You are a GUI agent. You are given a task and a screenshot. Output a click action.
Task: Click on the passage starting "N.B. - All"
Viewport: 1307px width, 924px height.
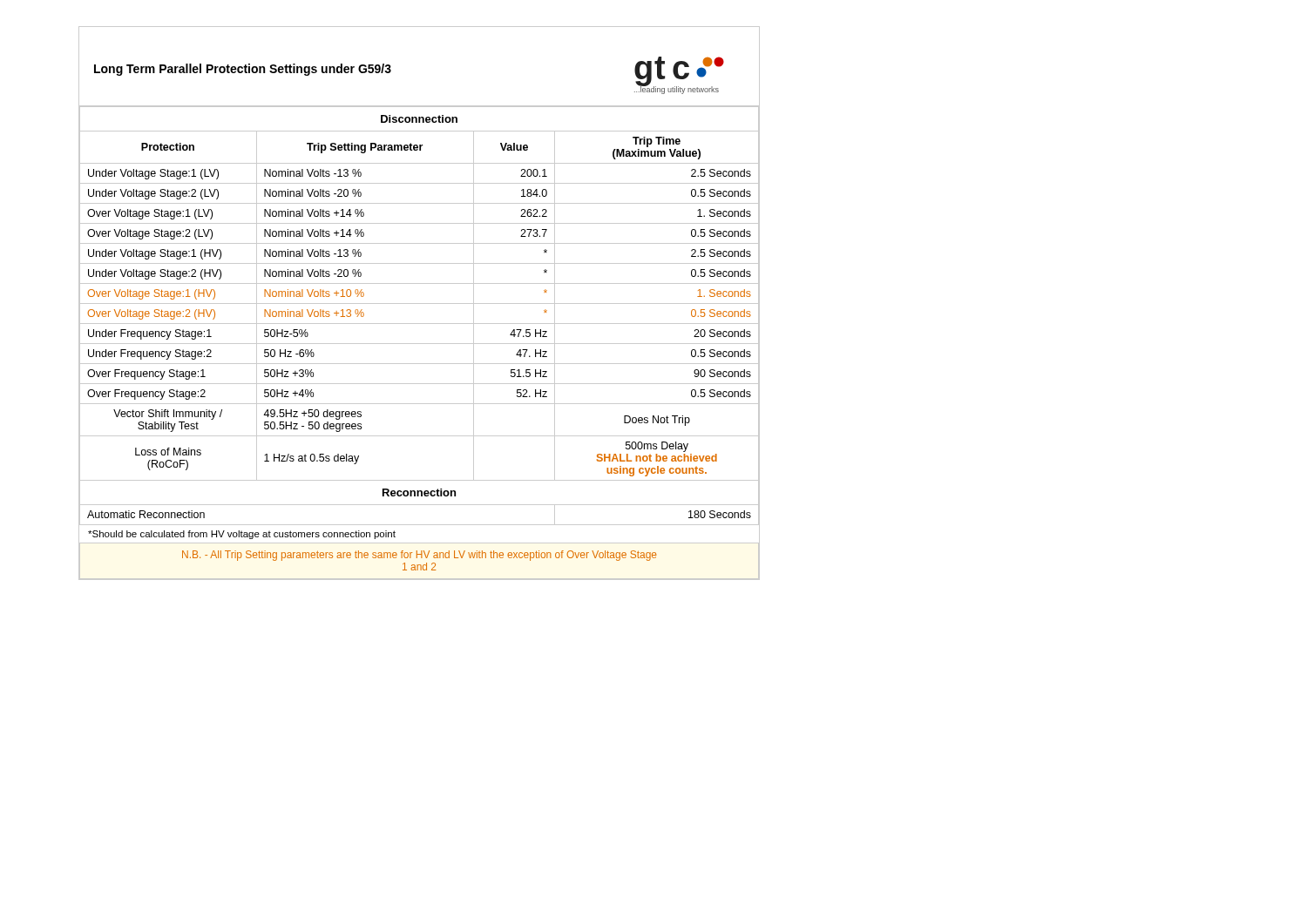click(x=419, y=561)
